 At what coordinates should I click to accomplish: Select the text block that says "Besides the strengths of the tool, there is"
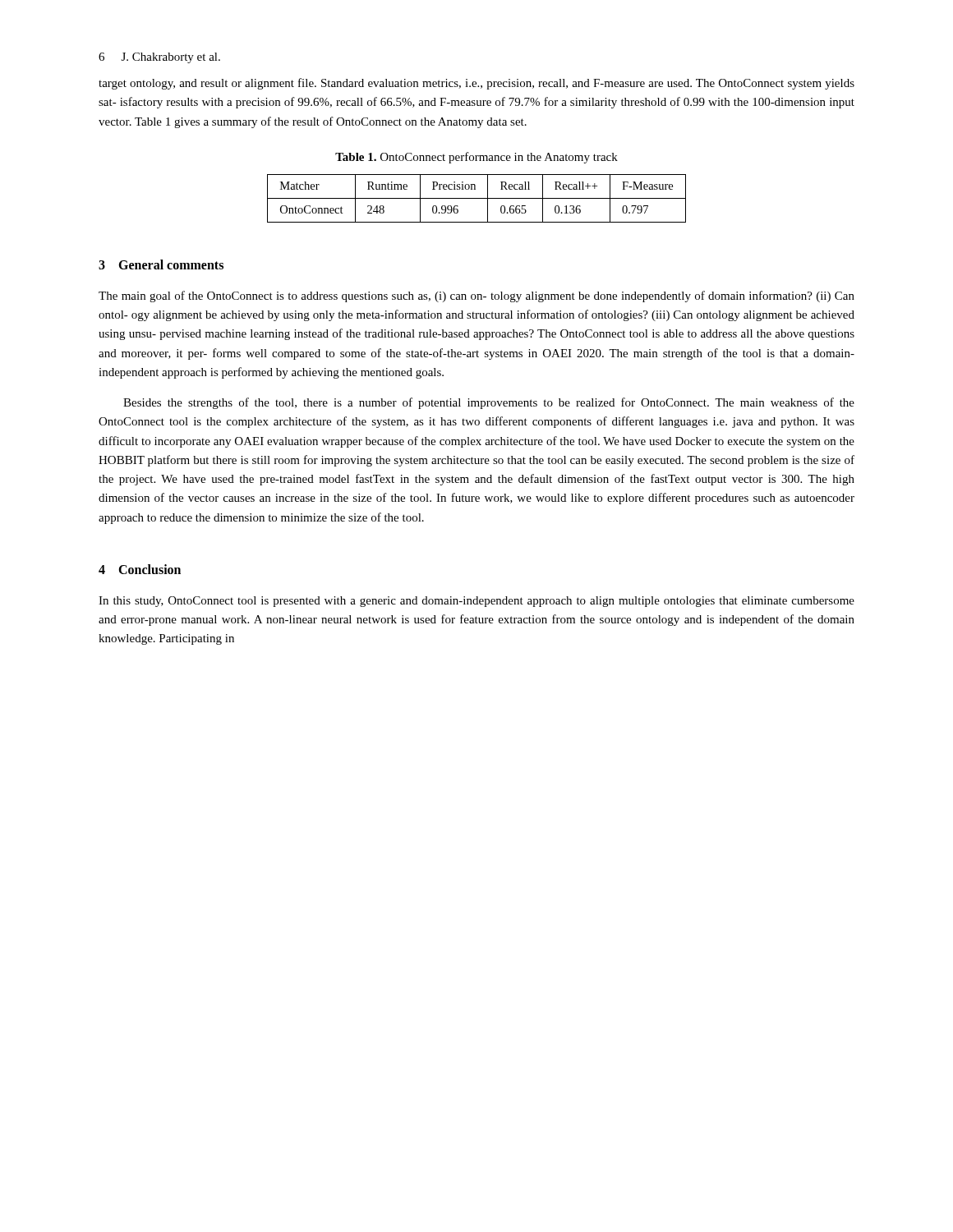(476, 460)
